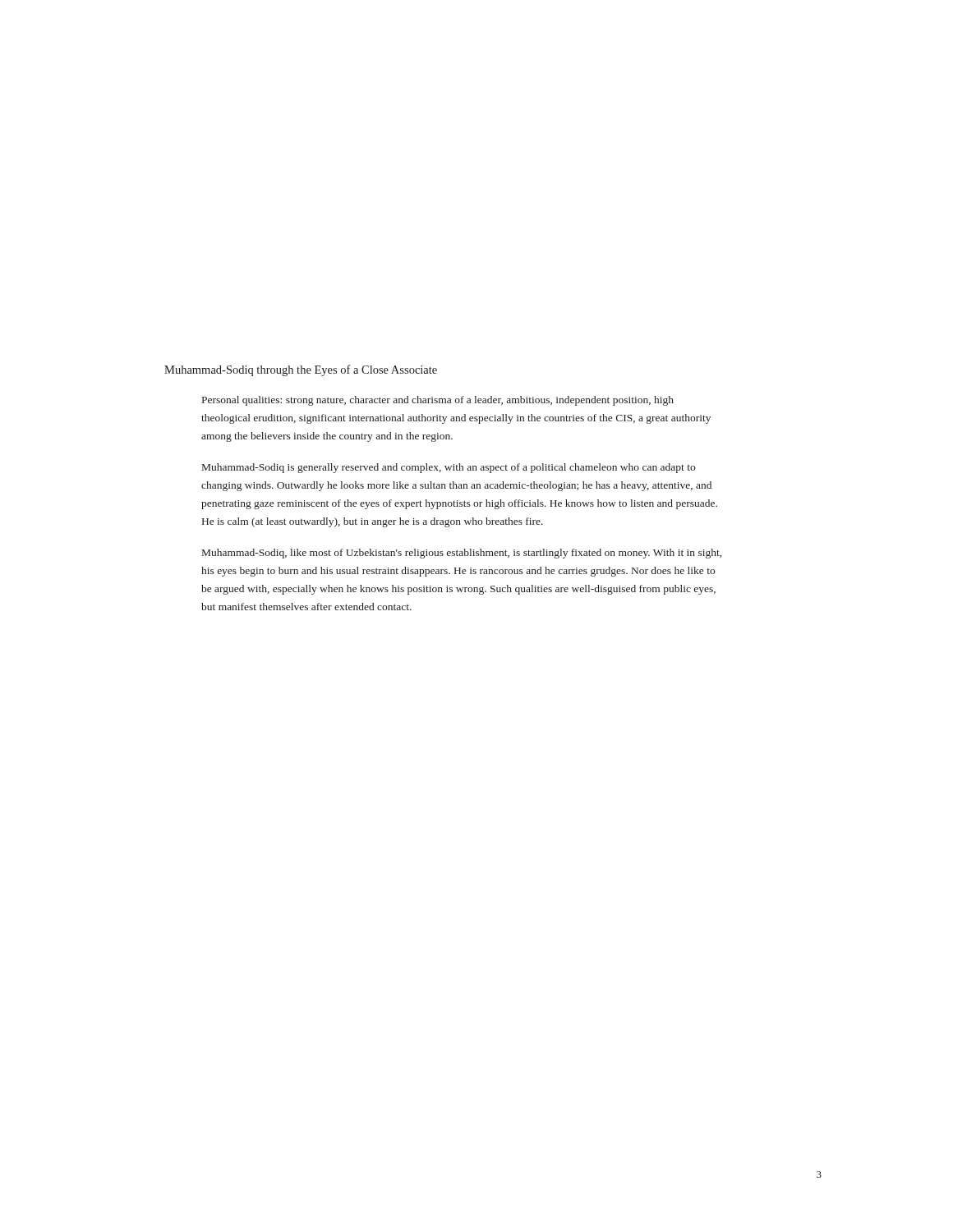This screenshot has height=1232, width=953.
Task: Select the section header that says "Muhammad-Sodiq through the Eyes of"
Action: pos(301,370)
